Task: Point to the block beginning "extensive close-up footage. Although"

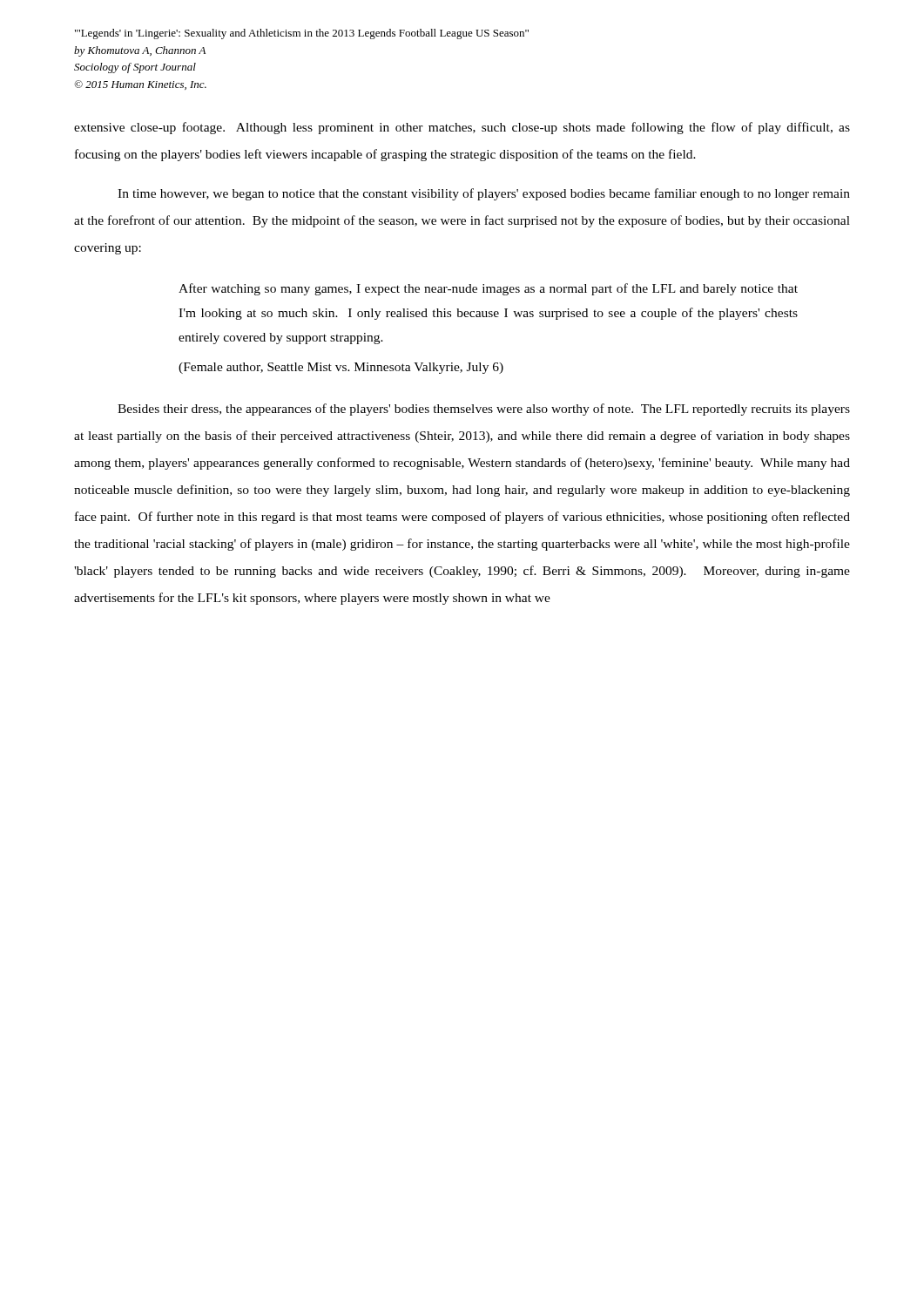Action: (x=462, y=140)
